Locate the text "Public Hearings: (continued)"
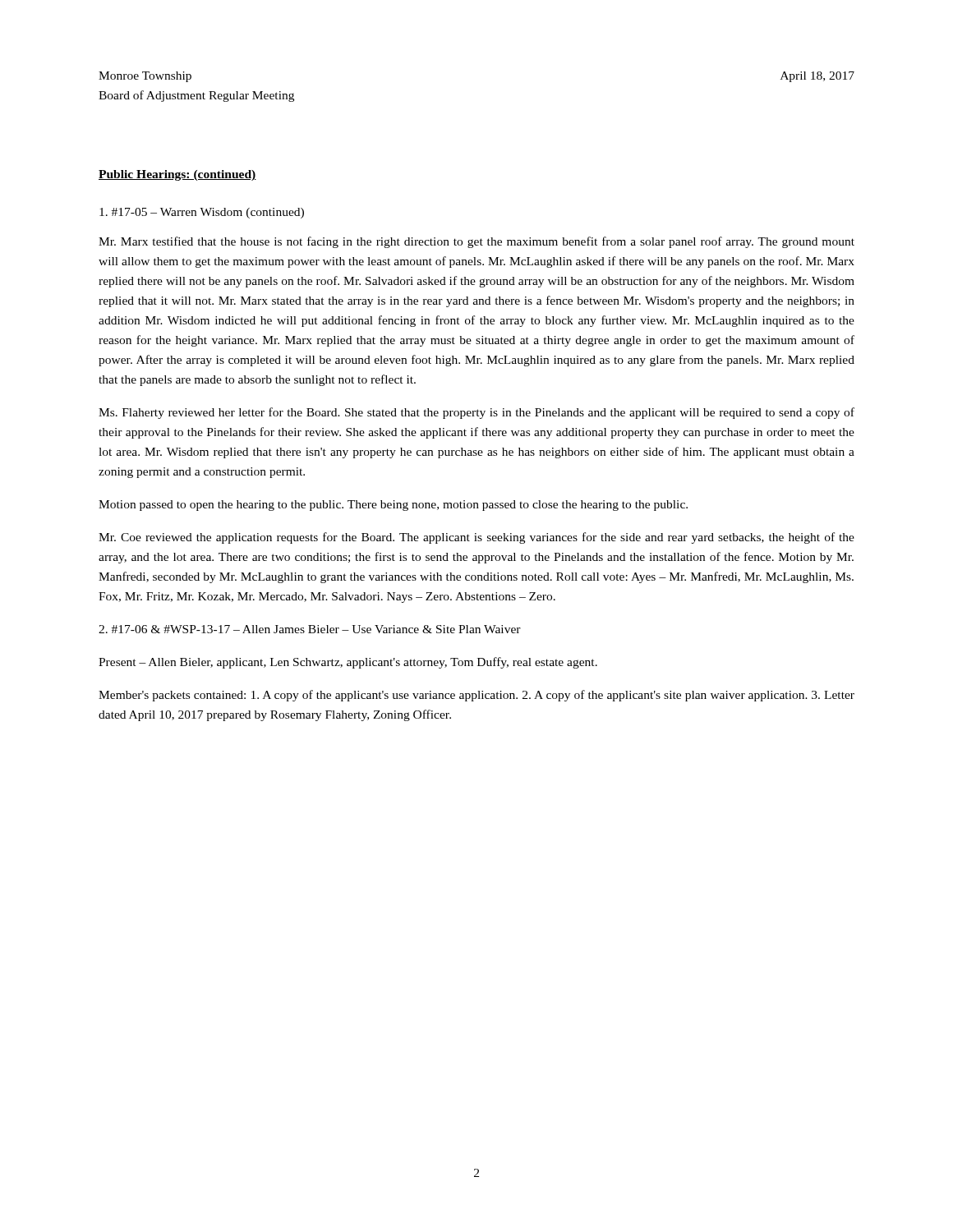This screenshot has height=1232, width=953. click(177, 174)
